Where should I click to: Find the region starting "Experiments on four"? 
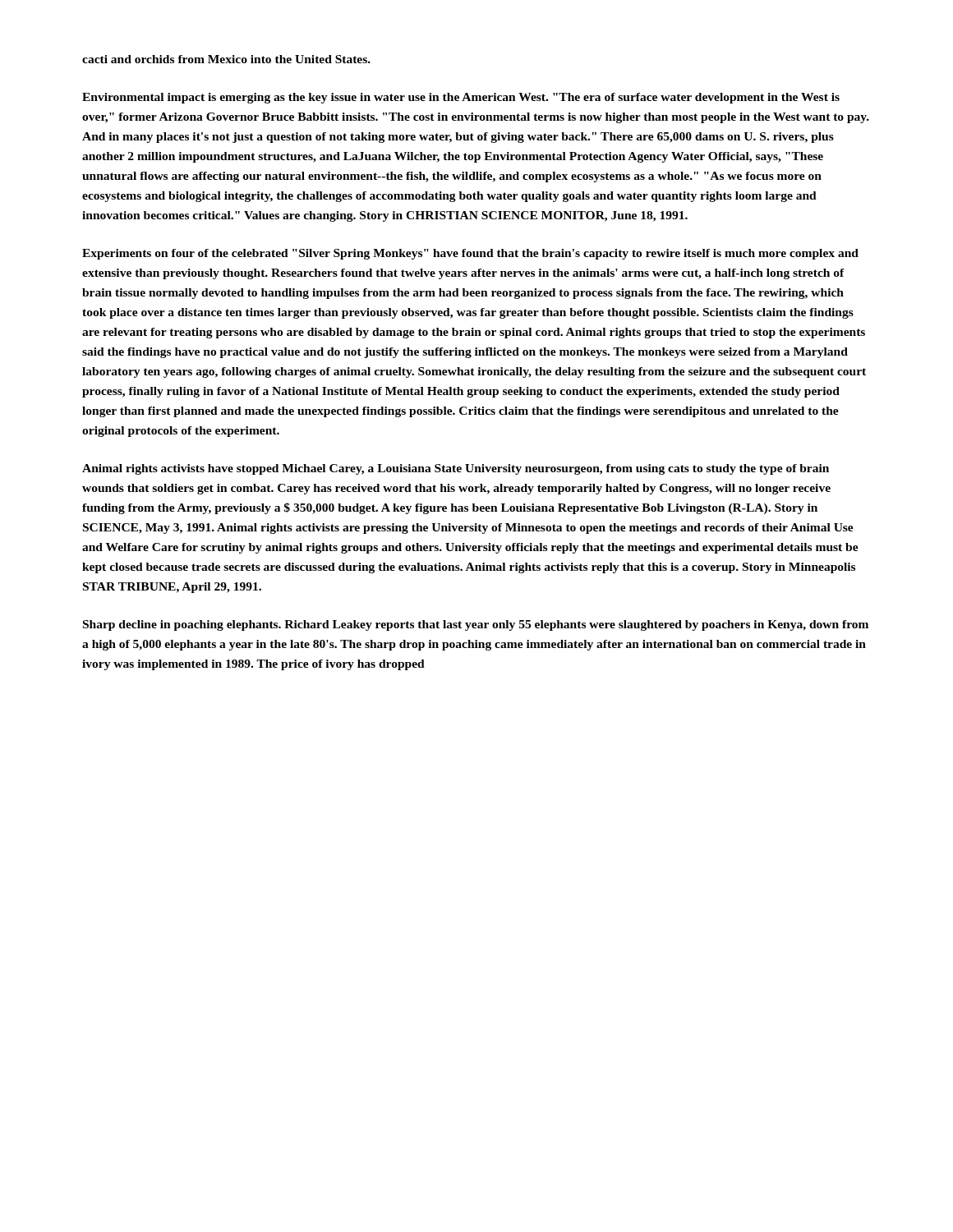pyautogui.click(x=474, y=341)
